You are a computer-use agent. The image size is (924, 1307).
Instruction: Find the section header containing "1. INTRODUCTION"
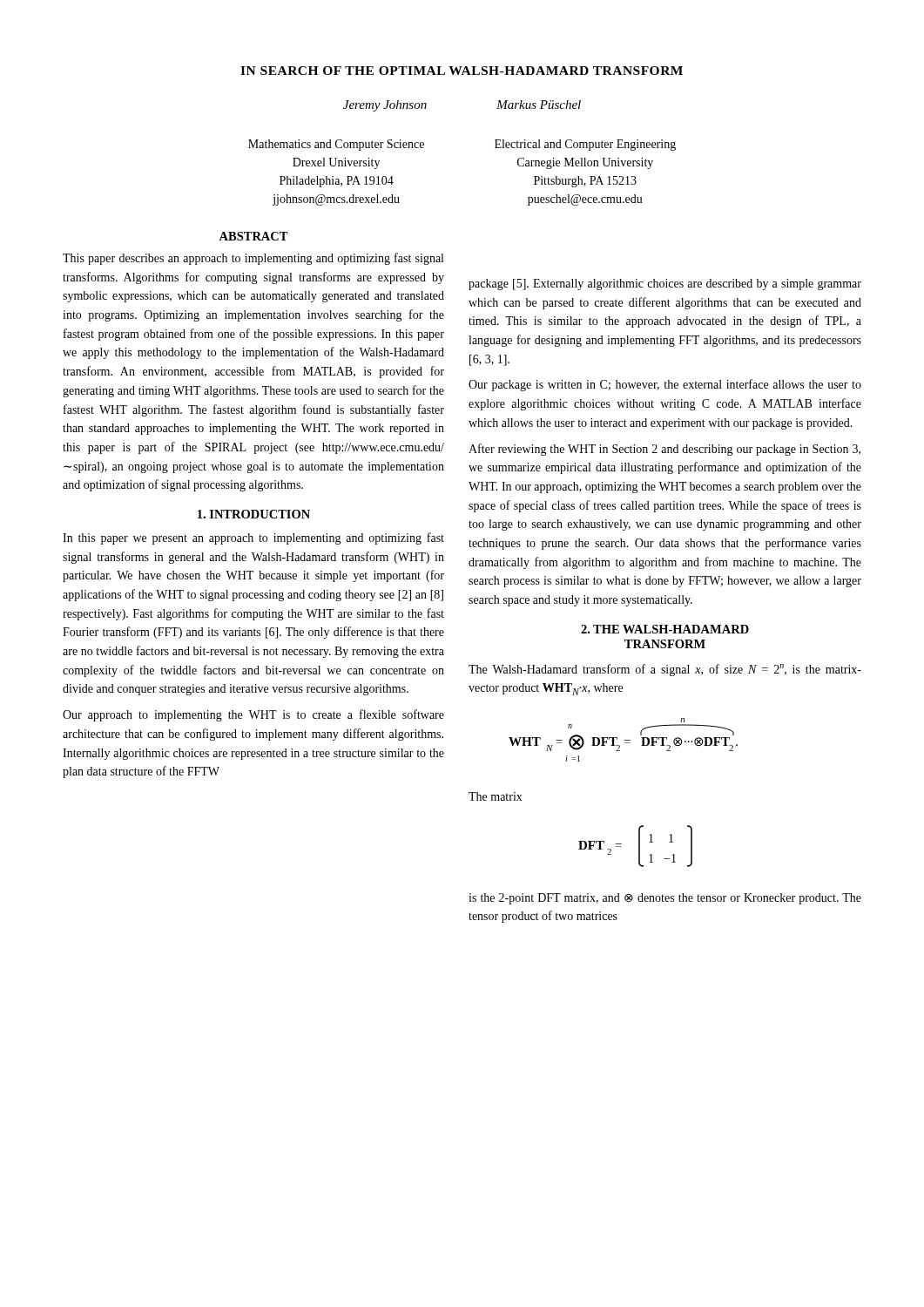[x=253, y=514]
